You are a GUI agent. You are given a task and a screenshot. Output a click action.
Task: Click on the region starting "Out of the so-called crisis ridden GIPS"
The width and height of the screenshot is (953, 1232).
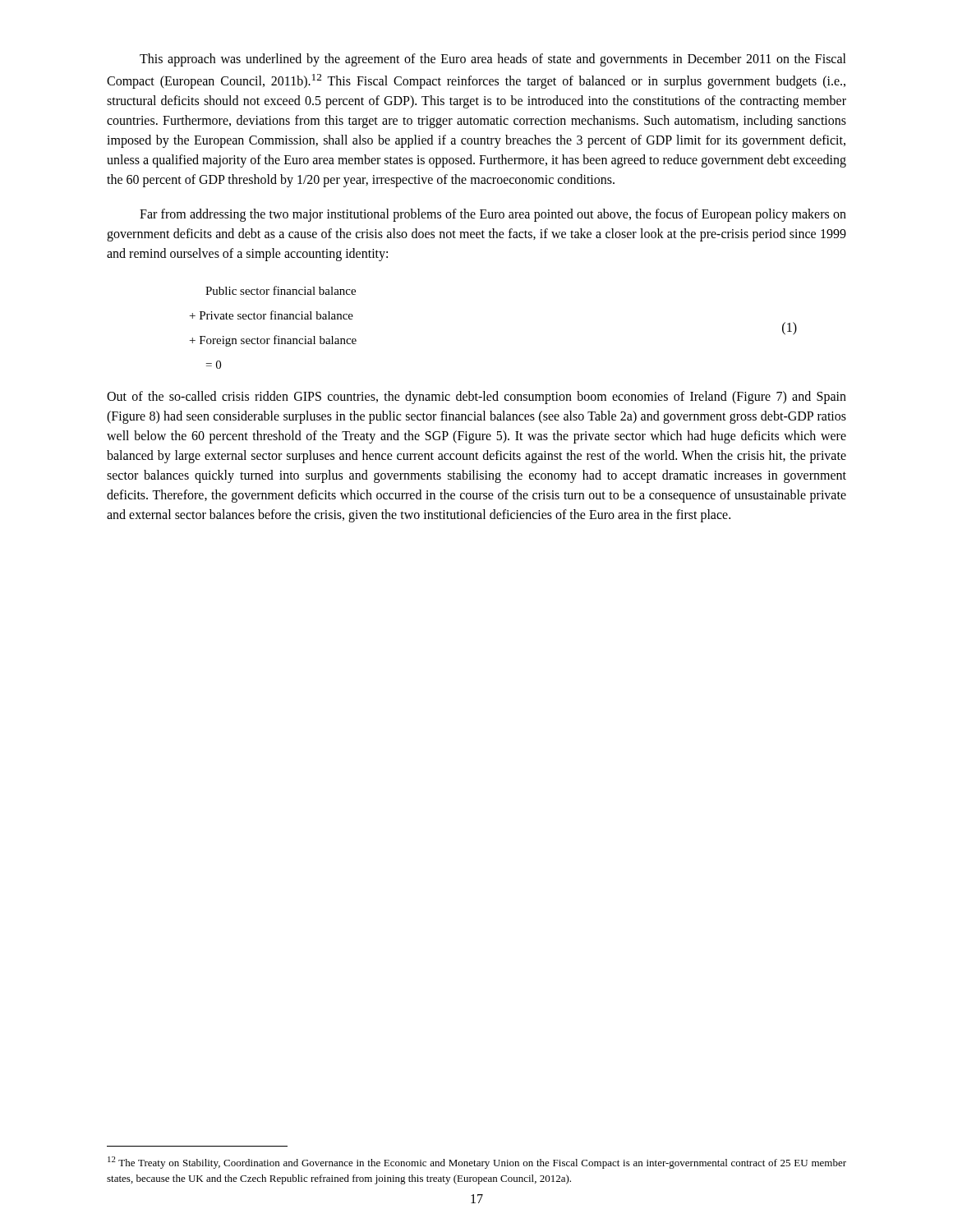coord(476,456)
